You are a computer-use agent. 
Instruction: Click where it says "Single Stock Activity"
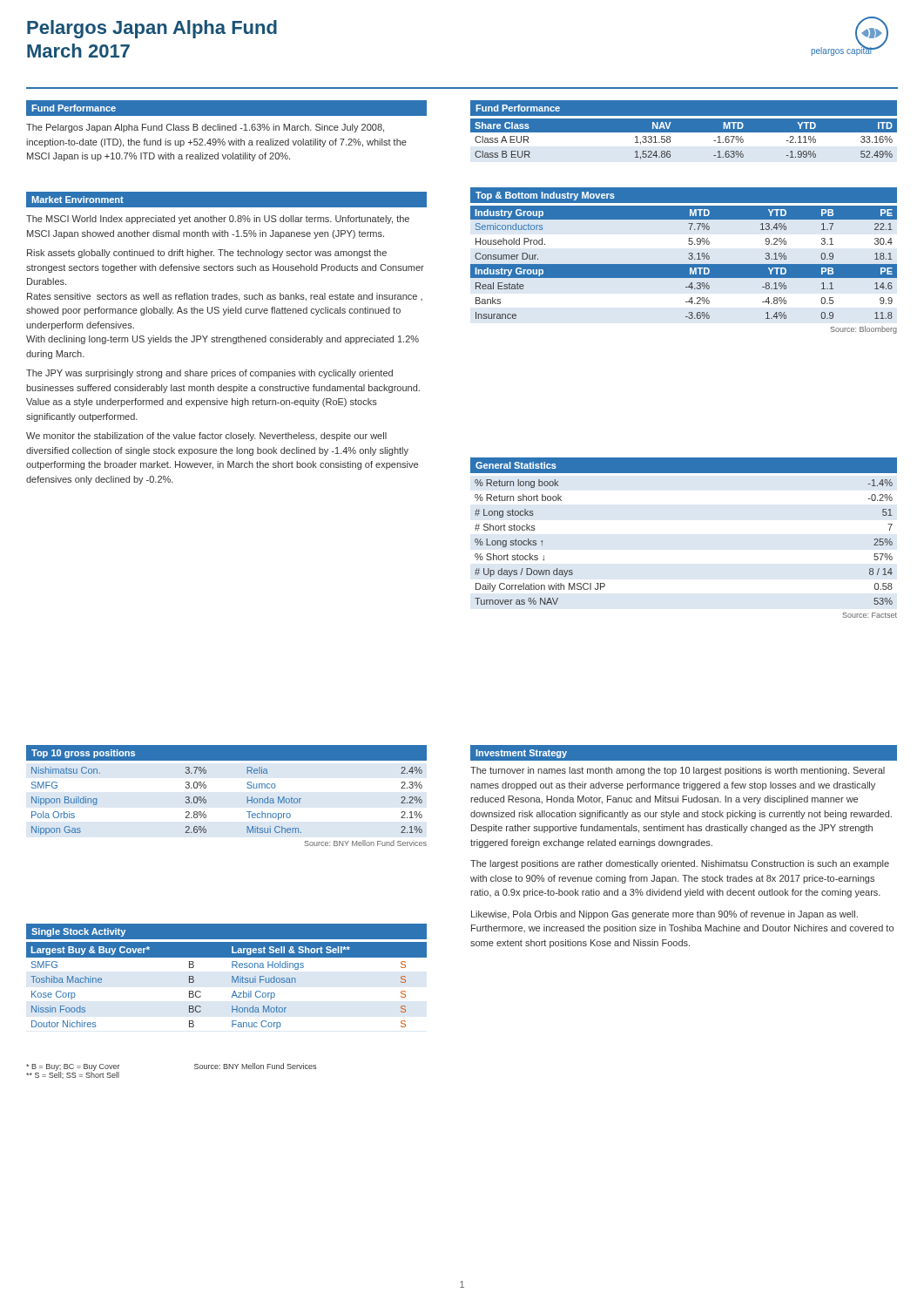coord(79,931)
